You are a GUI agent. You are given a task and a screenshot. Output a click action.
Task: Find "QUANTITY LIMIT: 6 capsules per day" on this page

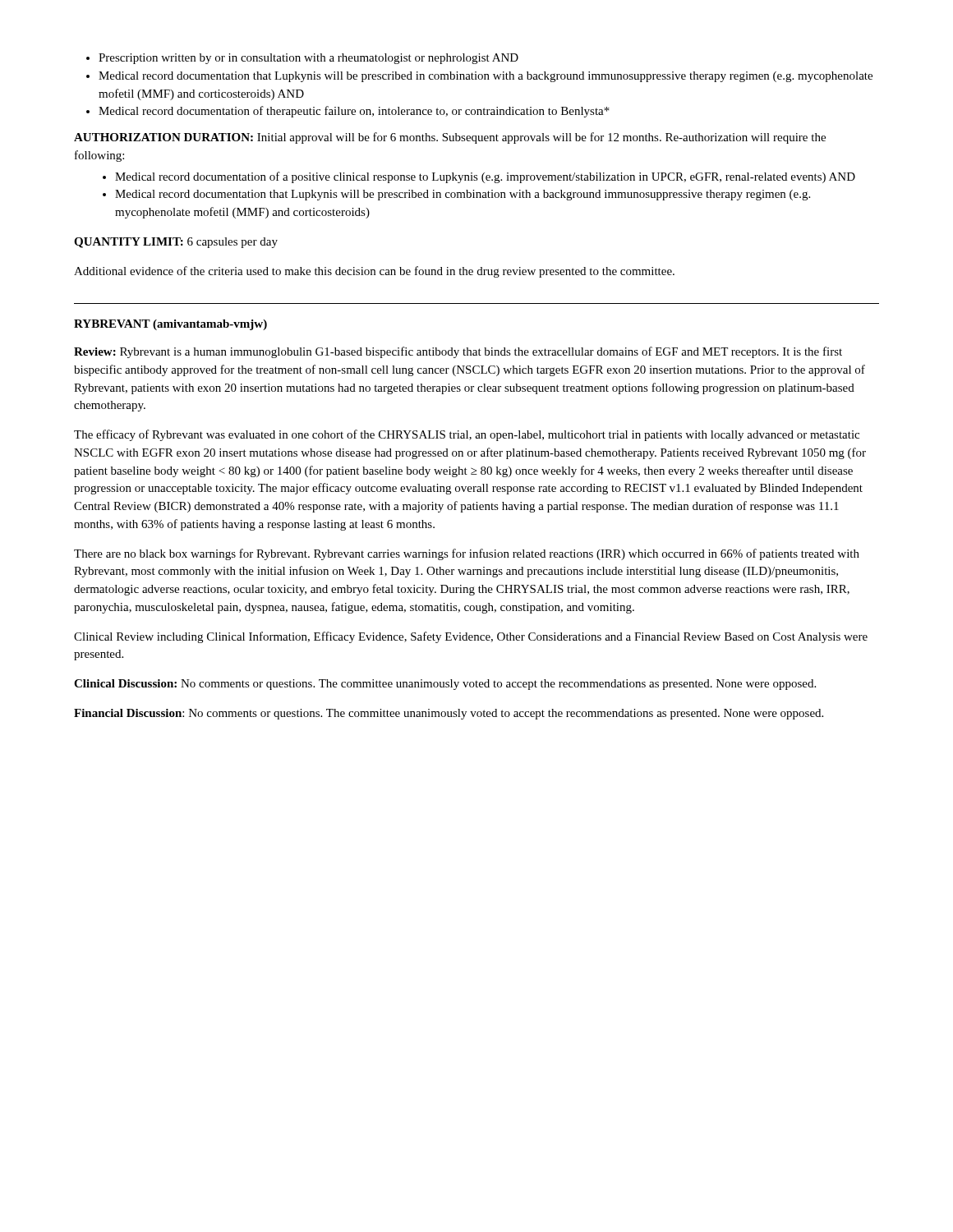pyautogui.click(x=176, y=243)
